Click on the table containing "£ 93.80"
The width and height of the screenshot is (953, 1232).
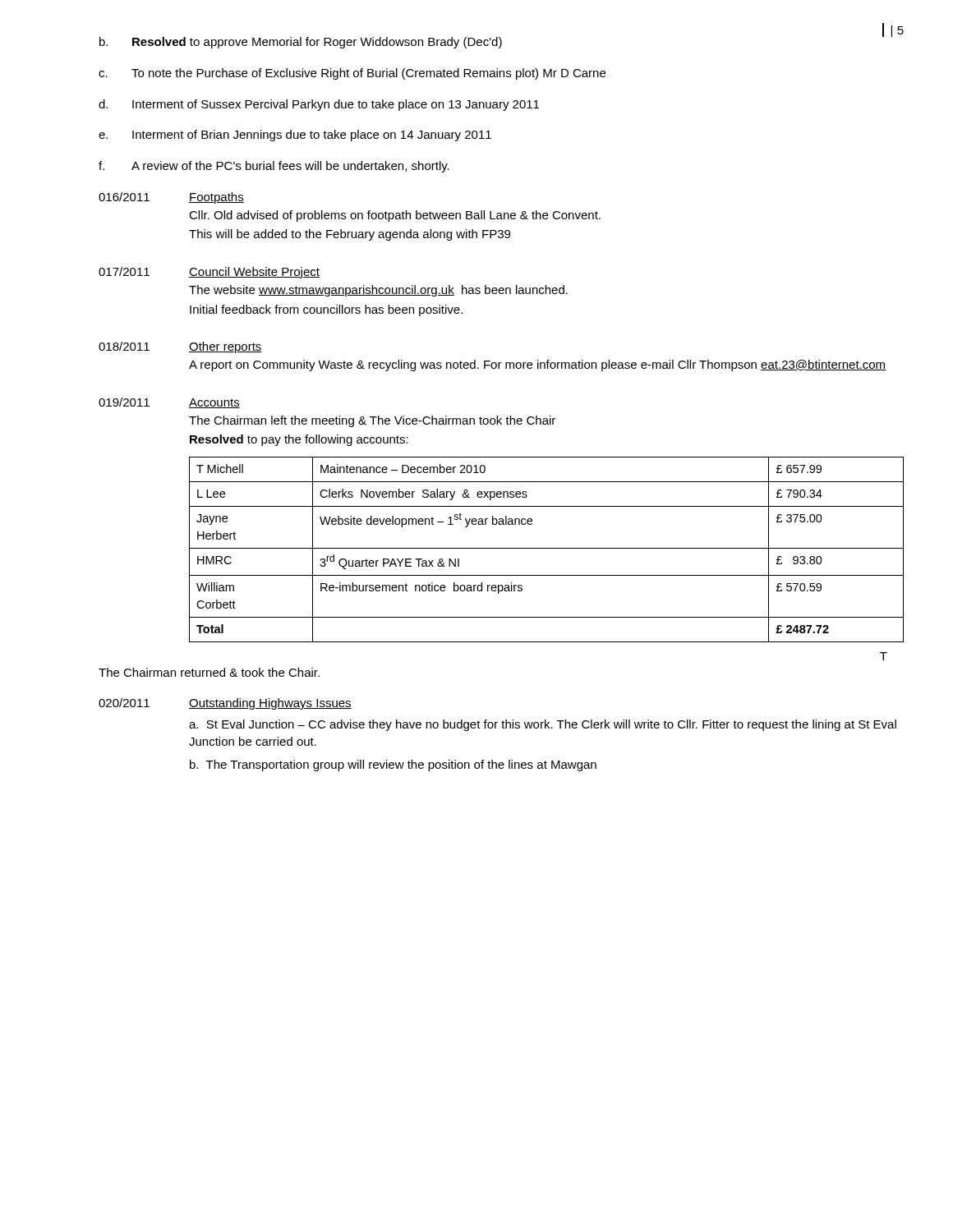(x=546, y=549)
